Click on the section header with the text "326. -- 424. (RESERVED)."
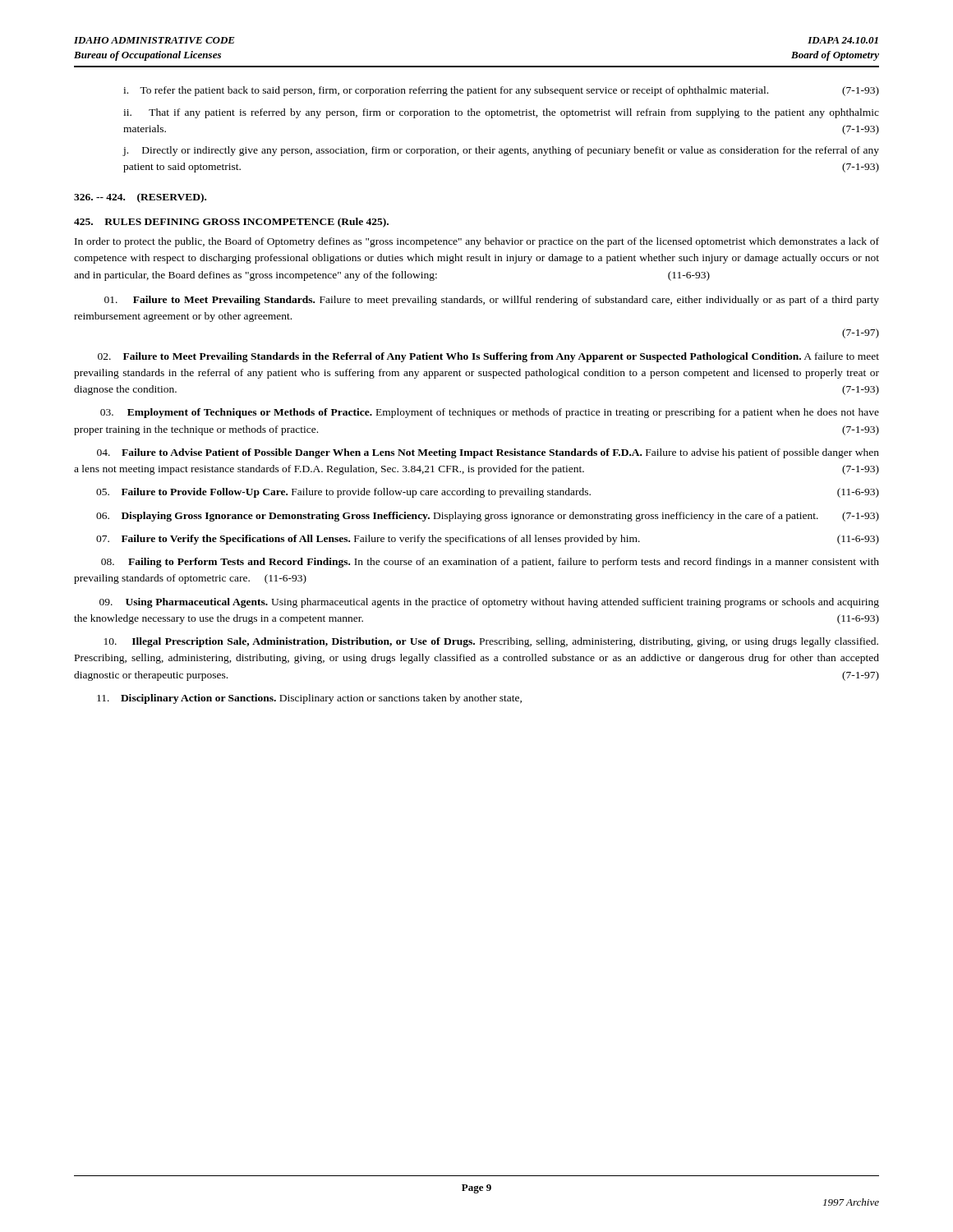953x1232 pixels. tap(140, 196)
